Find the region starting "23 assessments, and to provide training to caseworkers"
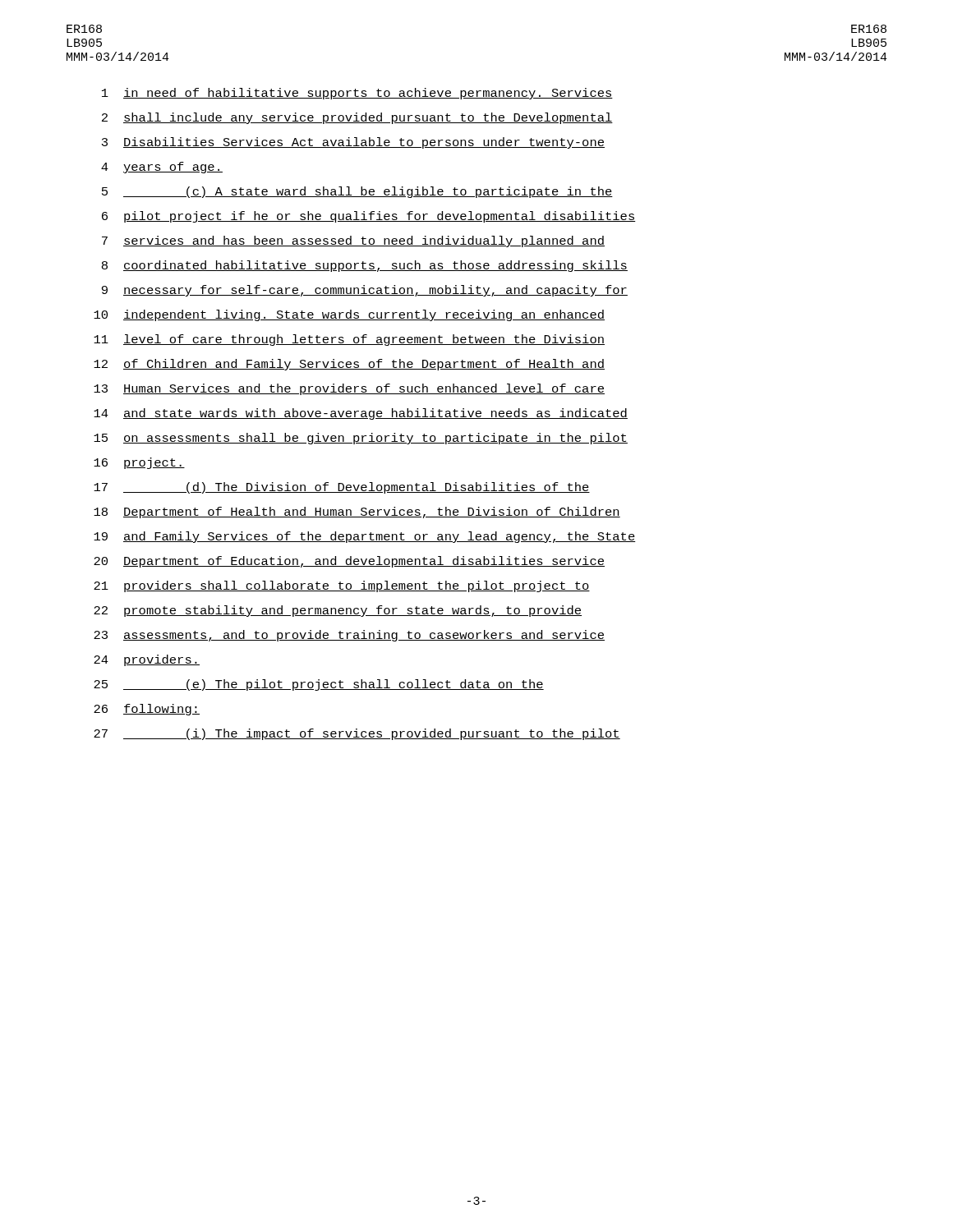Screen dimensions: 1232x953 click(476, 636)
